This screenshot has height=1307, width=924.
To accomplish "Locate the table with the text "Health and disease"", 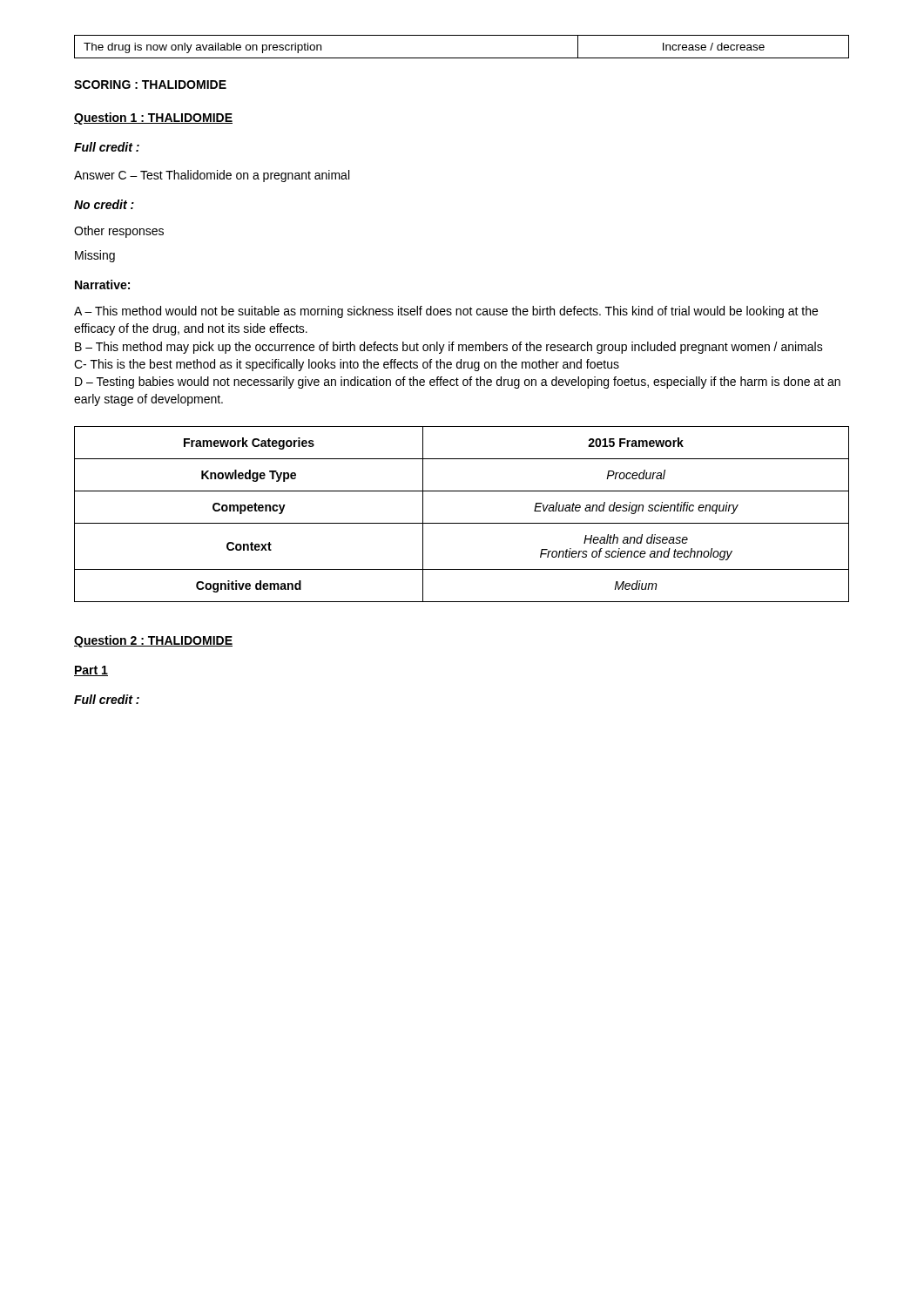I will (462, 514).
